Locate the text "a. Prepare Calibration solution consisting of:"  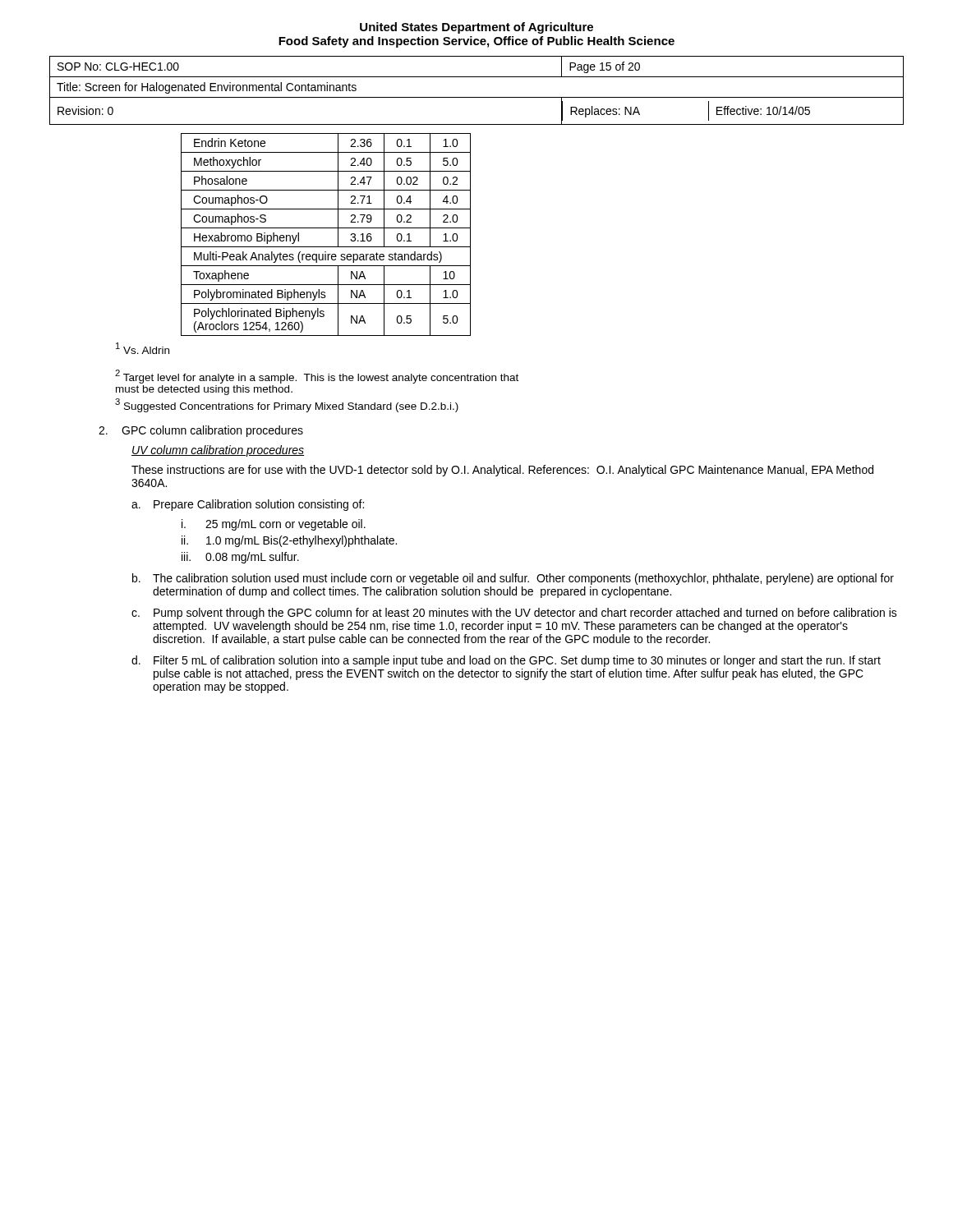click(248, 504)
